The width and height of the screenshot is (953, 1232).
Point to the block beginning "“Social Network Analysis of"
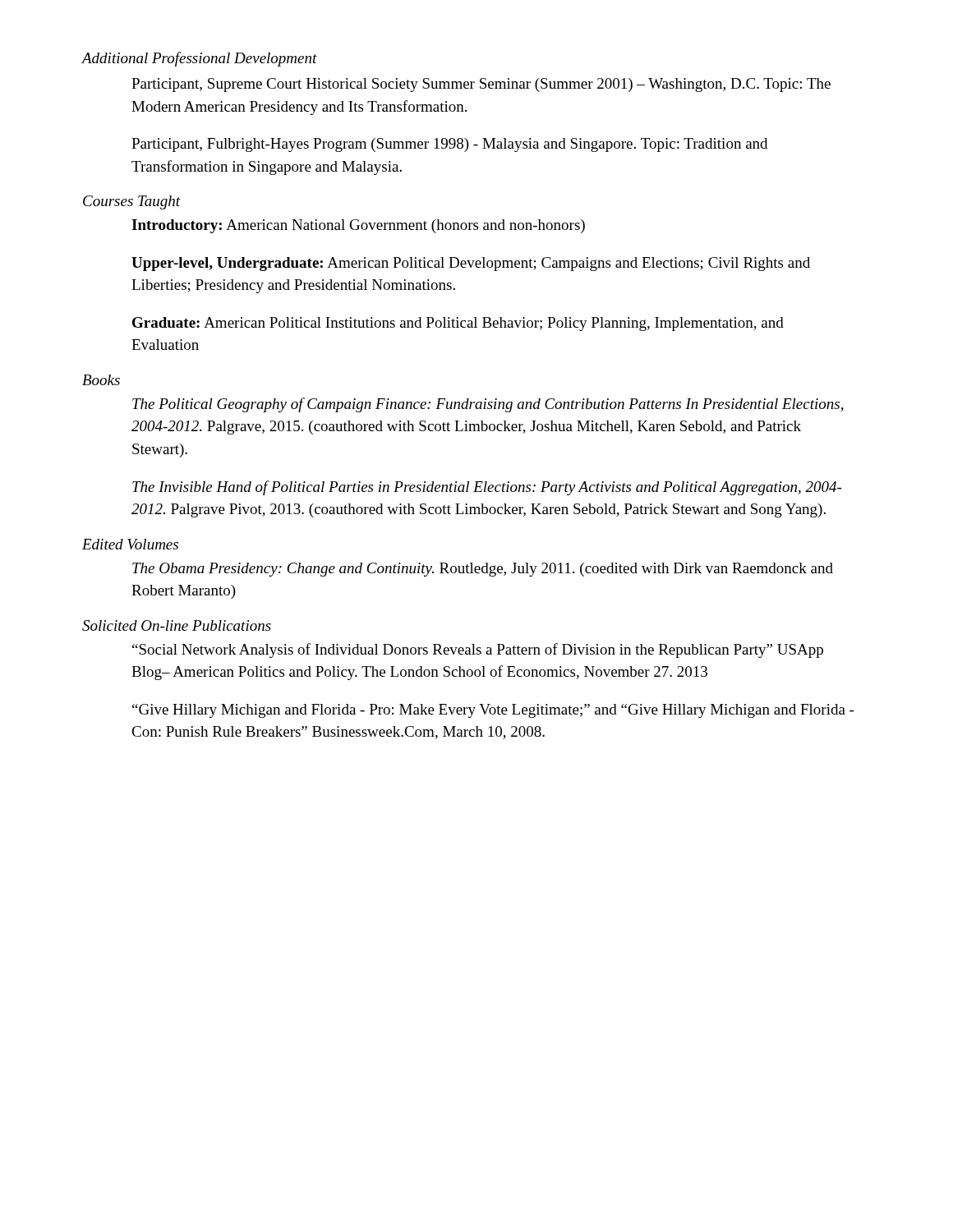tap(478, 660)
